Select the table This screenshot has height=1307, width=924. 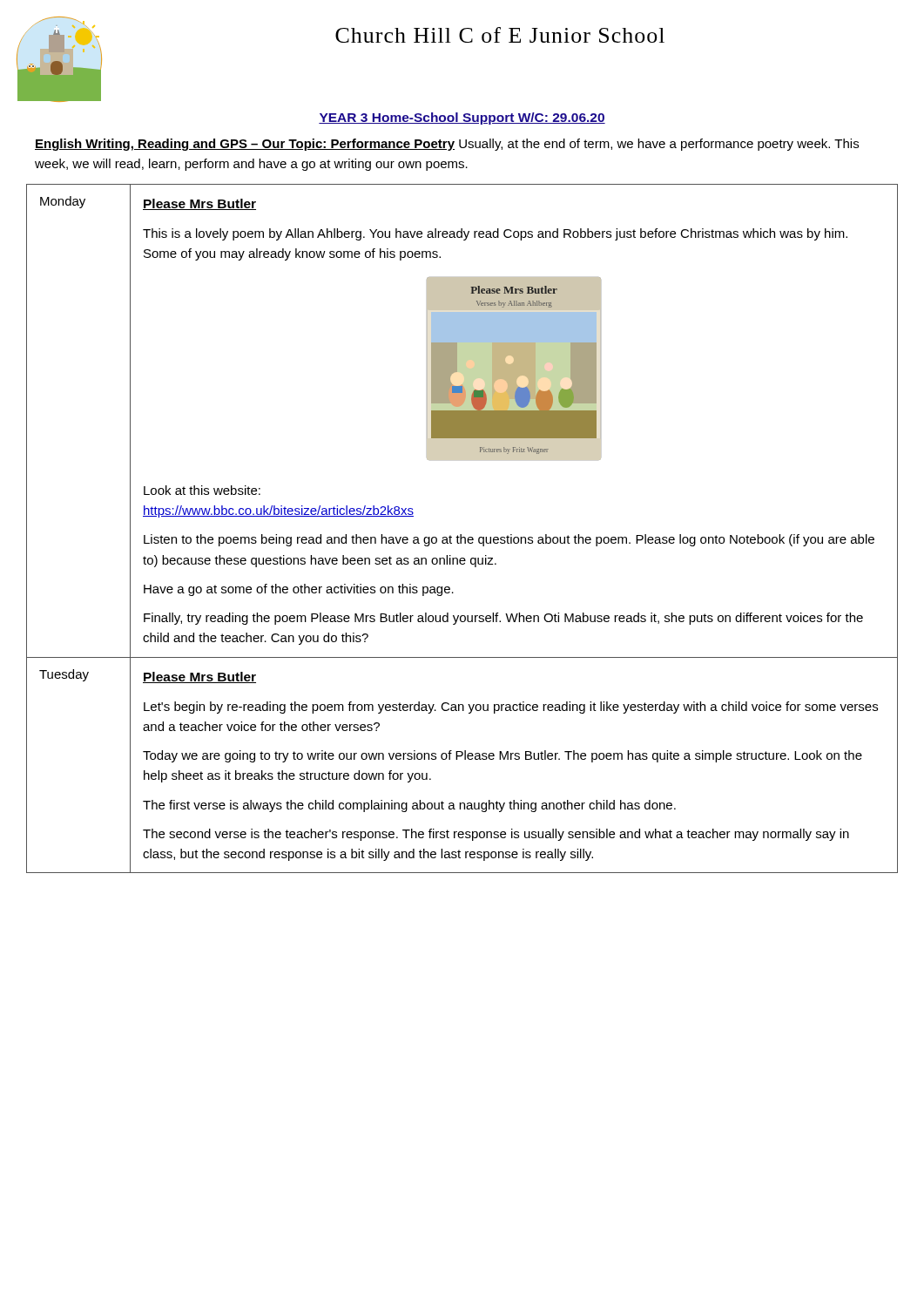[462, 529]
